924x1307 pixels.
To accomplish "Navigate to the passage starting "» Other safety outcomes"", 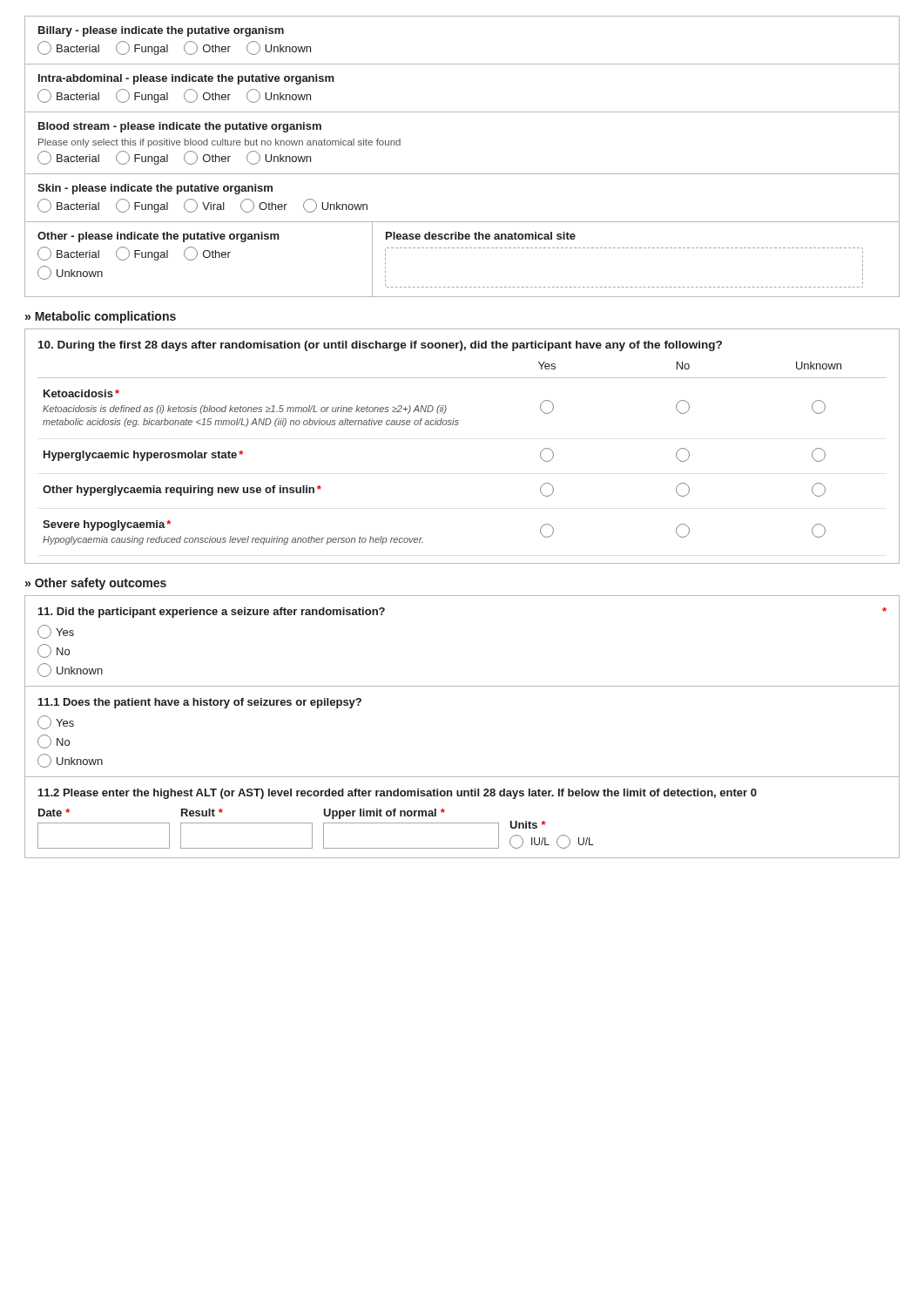I will [96, 583].
